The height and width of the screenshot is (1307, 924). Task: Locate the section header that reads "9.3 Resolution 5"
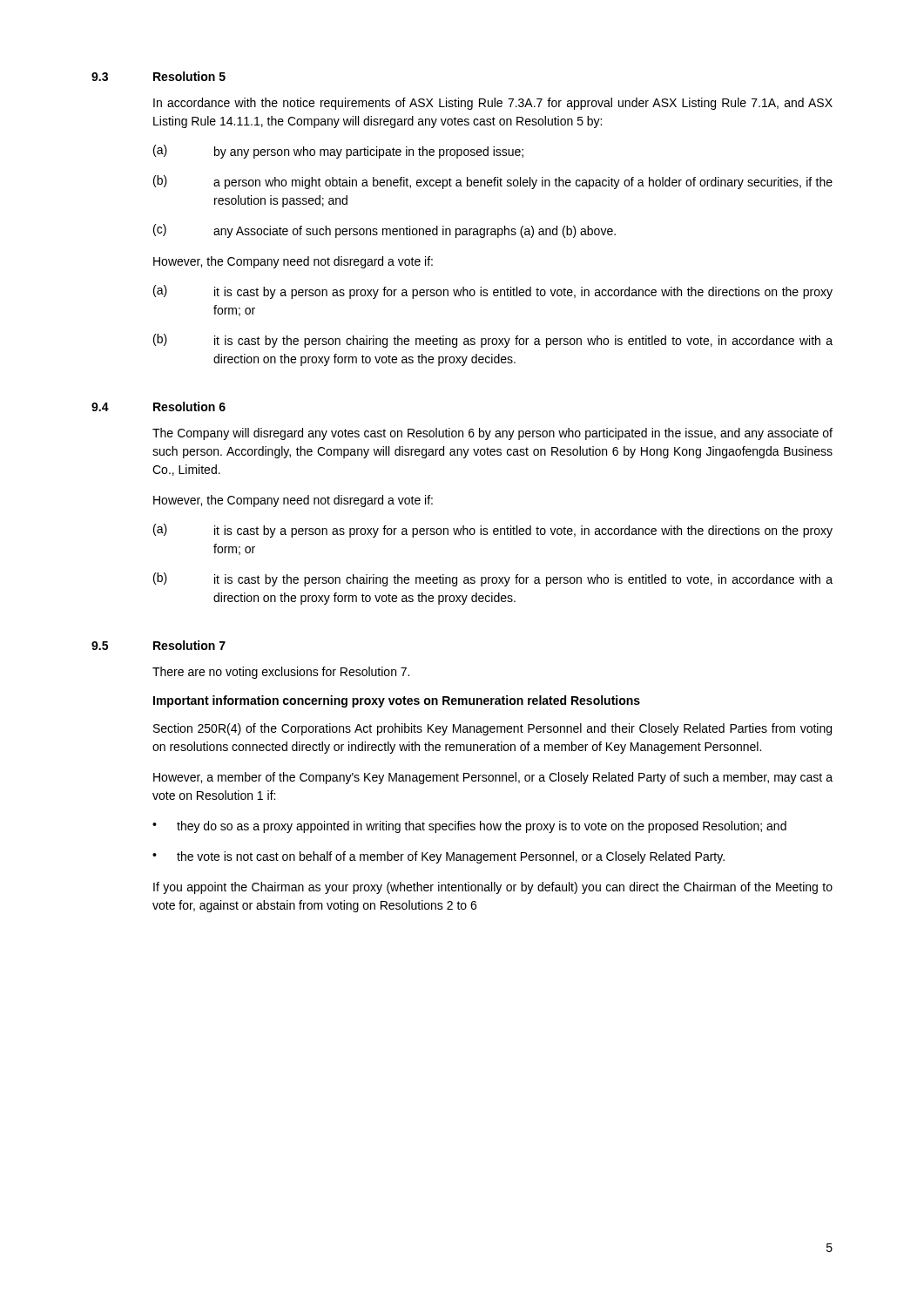(x=158, y=76)
